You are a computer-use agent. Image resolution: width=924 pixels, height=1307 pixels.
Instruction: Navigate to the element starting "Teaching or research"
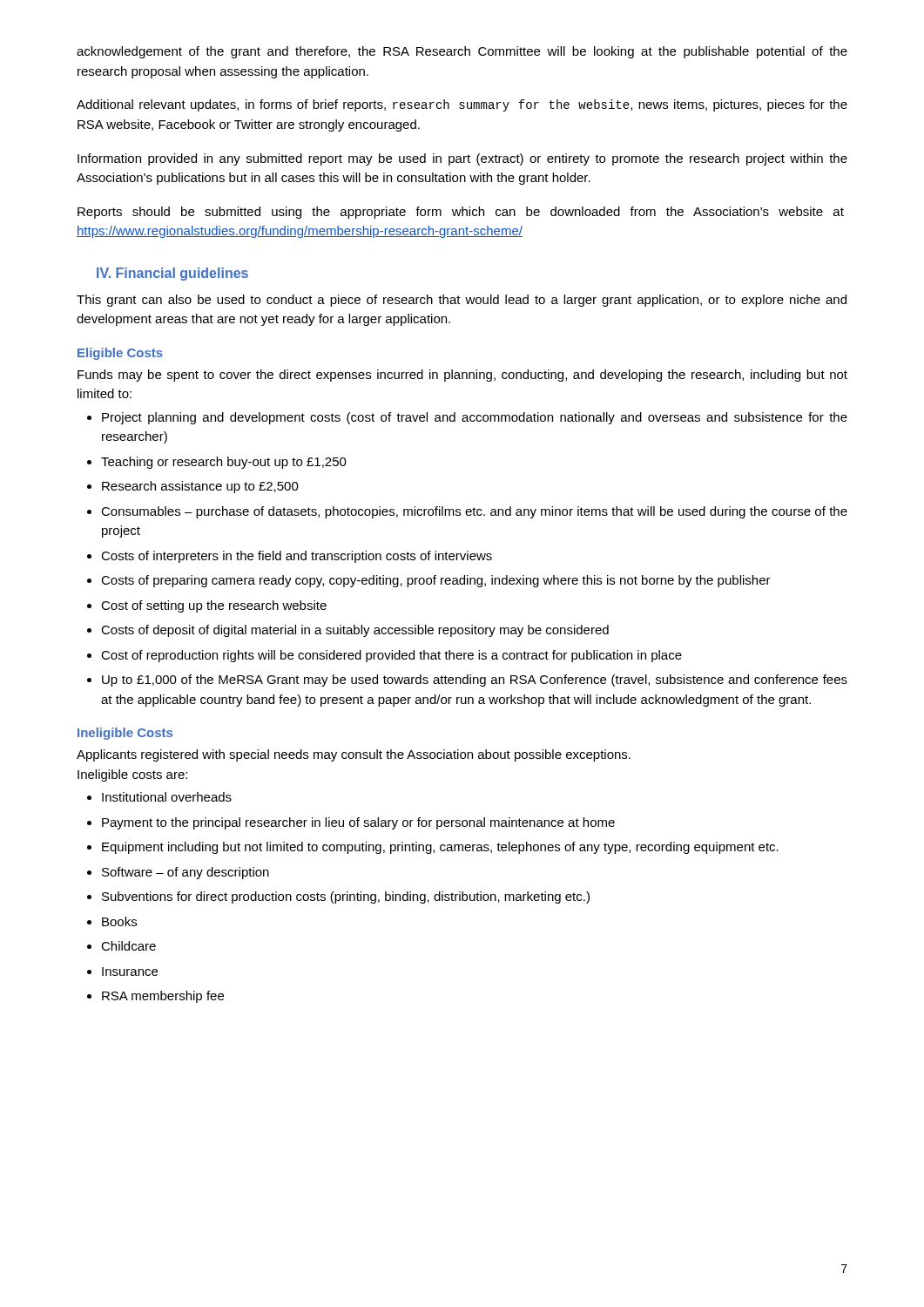coord(217,463)
